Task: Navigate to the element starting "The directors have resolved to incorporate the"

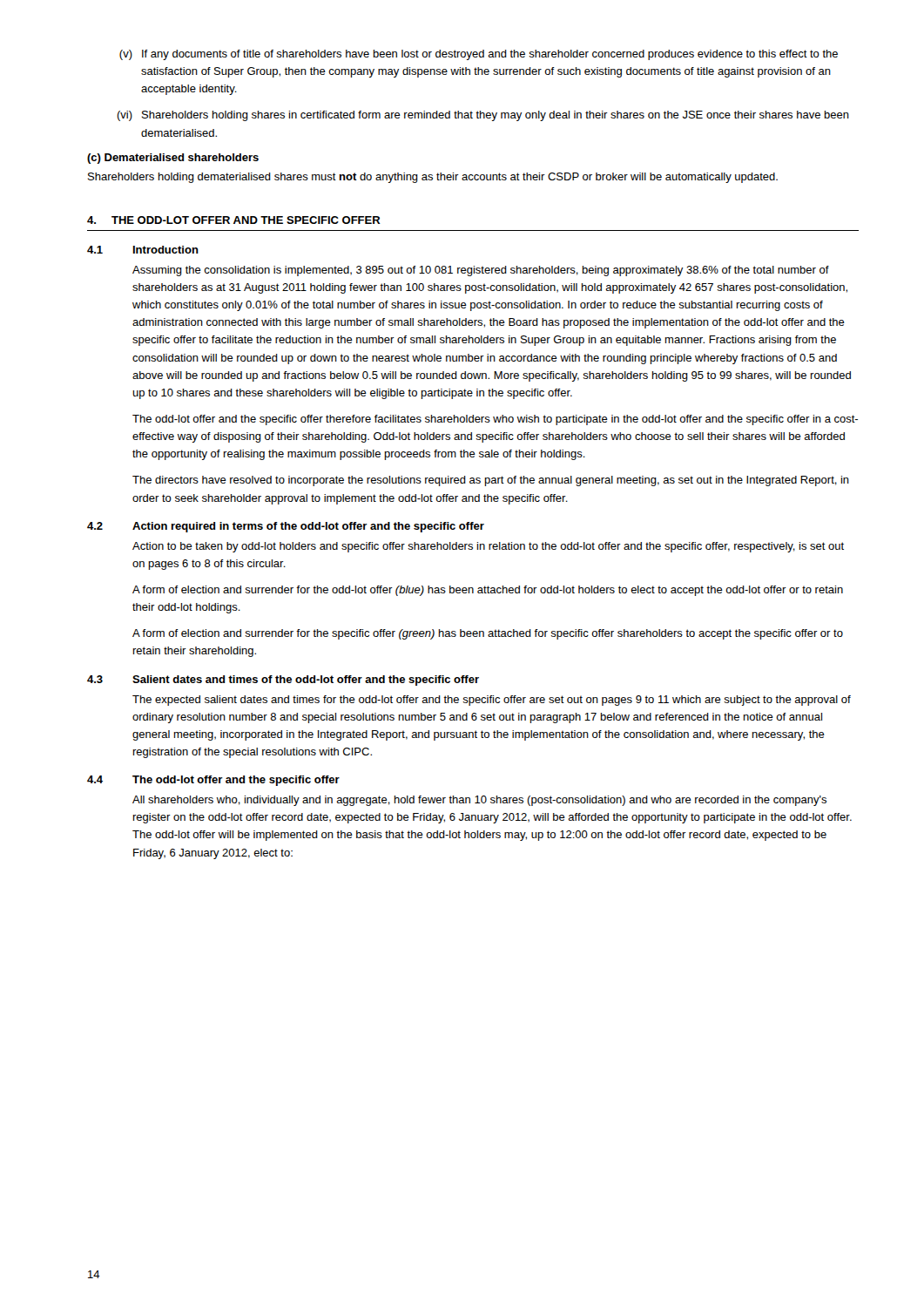Action: (491, 489)
